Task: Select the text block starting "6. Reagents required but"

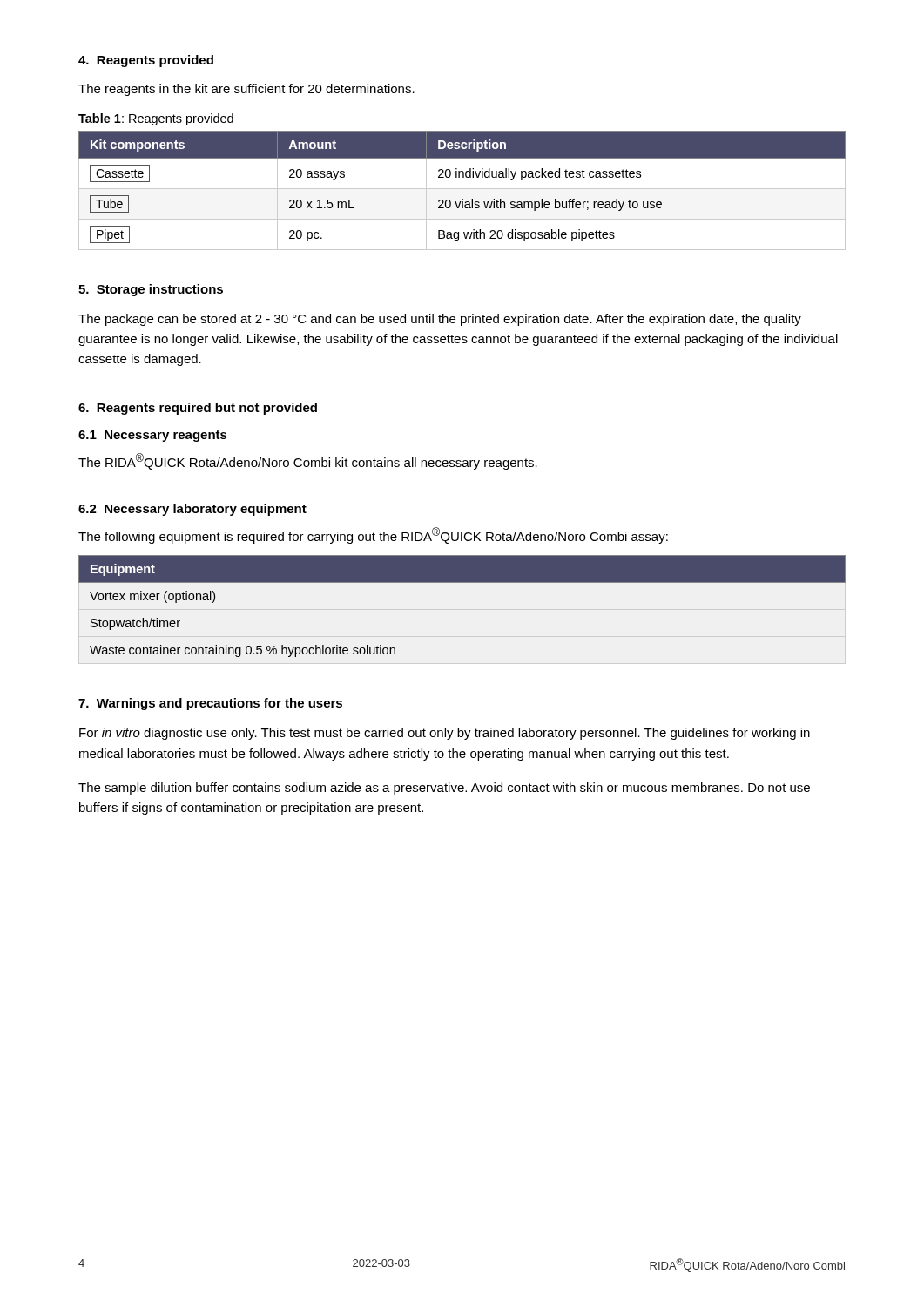Action: [198, 408]
